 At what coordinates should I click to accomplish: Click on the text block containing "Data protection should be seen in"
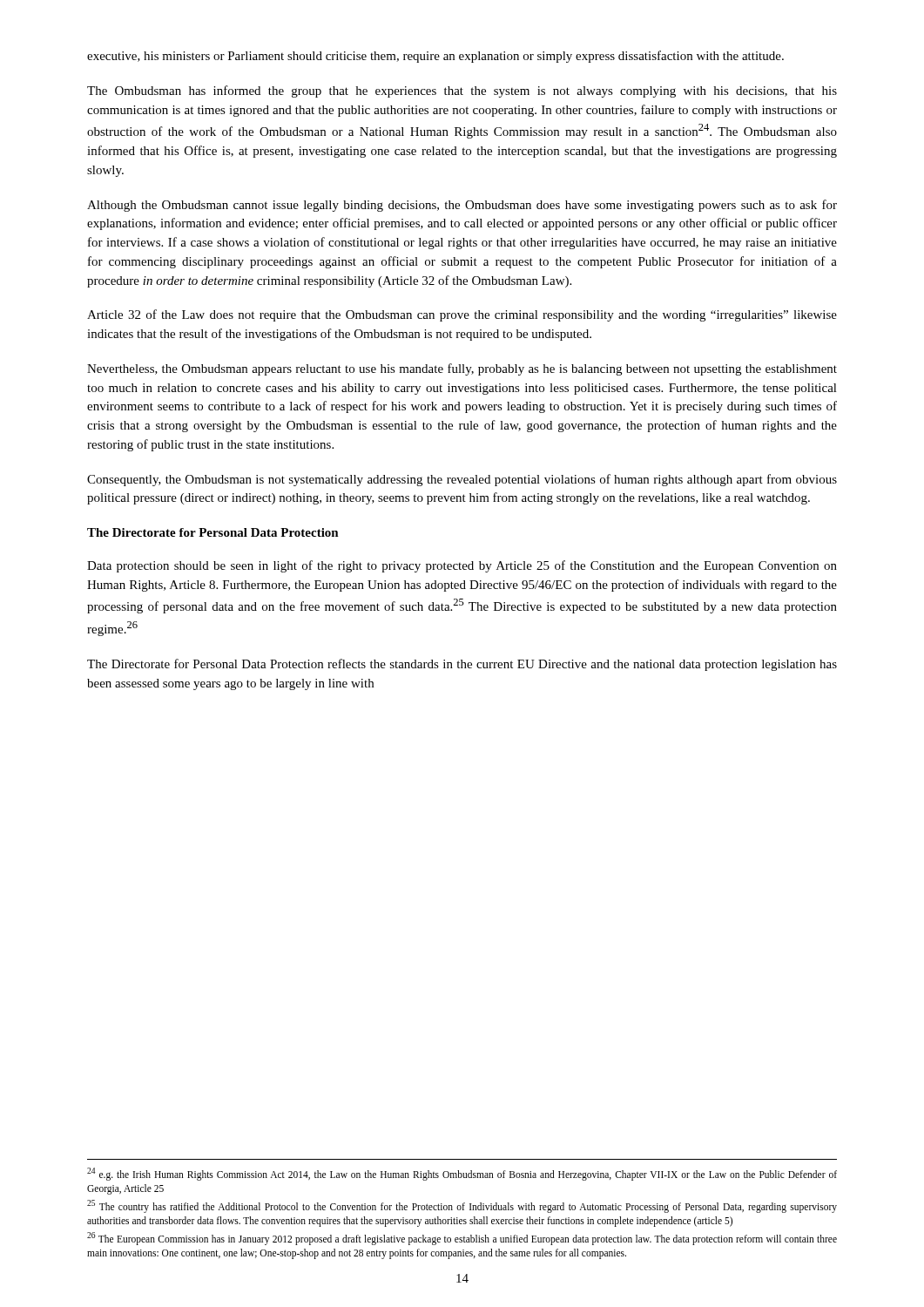point(462,597)
